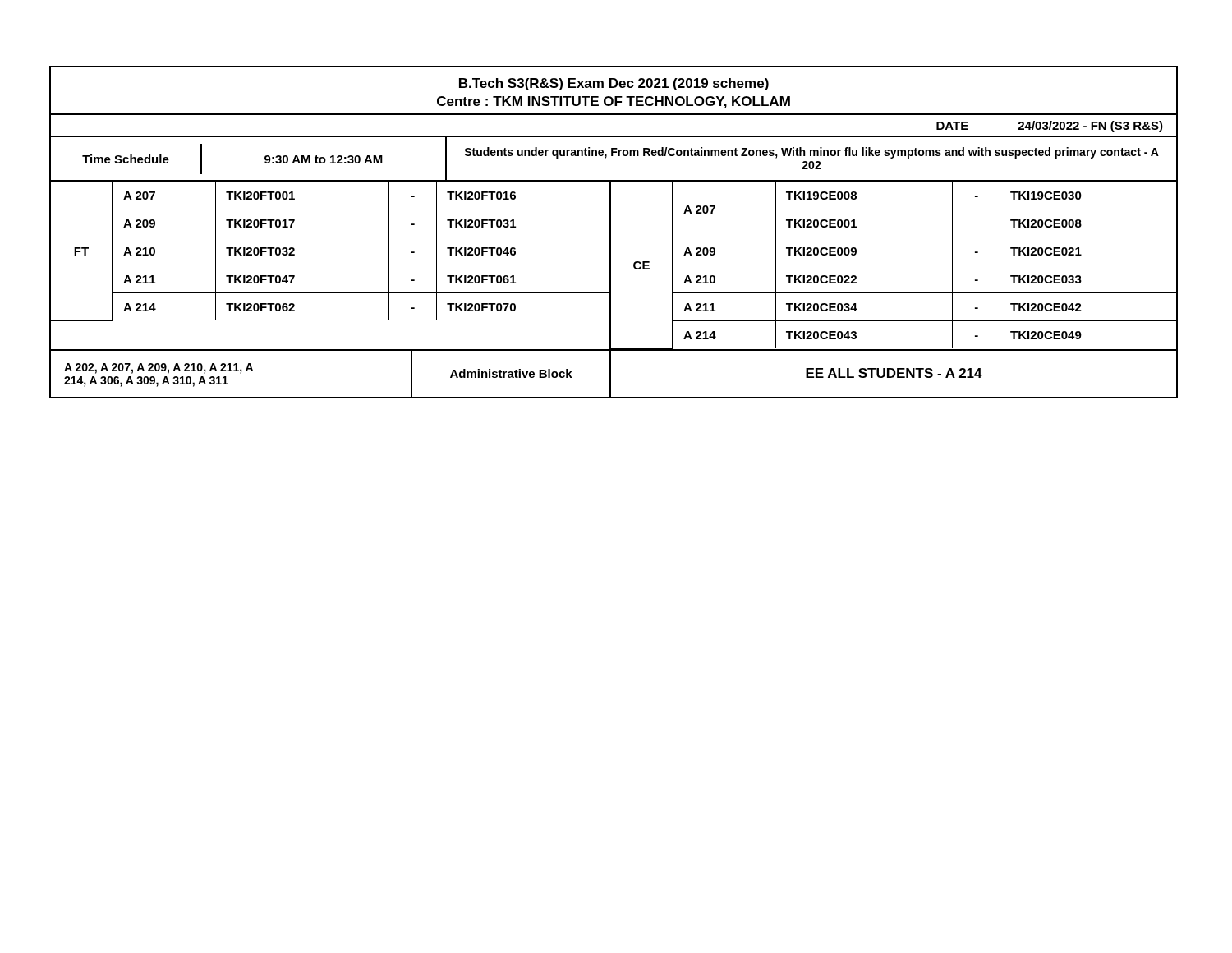Where is the title that starts "B.Tech S3(R&S) Exam Dec 2021 (2019"?
1232x953 pixels.
tap(614, 93)
